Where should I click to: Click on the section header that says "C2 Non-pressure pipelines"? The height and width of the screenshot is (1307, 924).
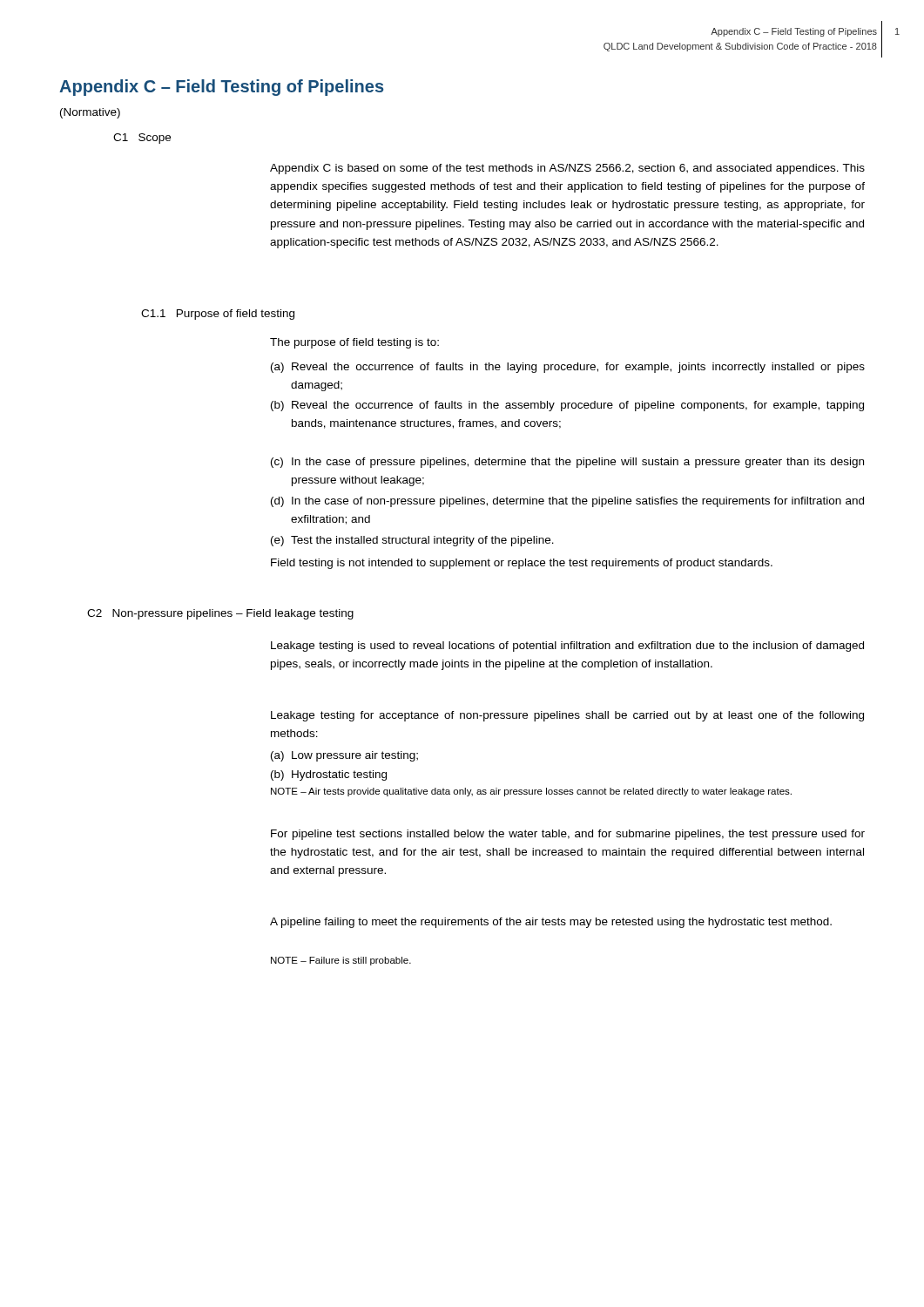pyautogui.click(x=220, y=613)
